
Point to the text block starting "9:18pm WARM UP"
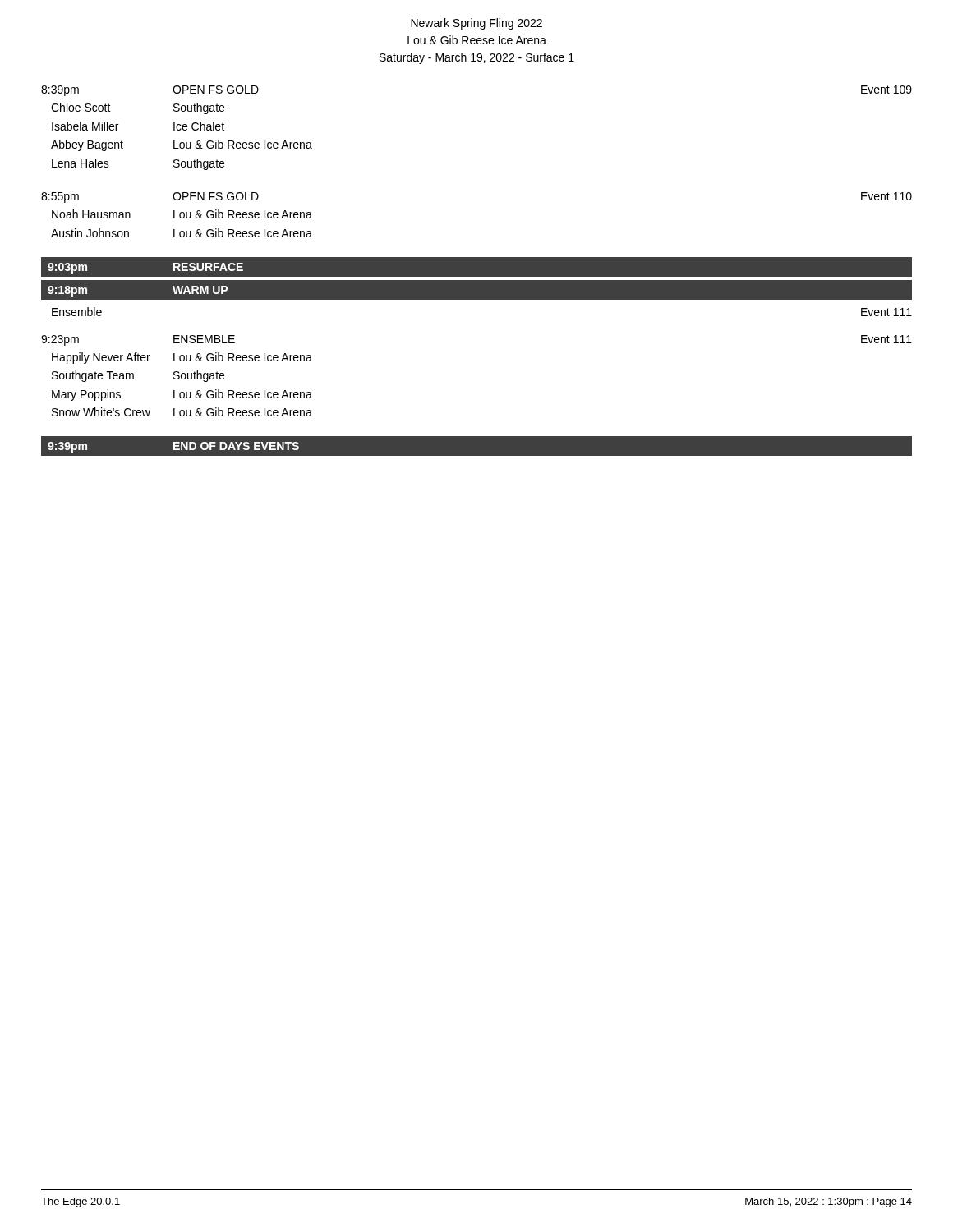[476, 290]
